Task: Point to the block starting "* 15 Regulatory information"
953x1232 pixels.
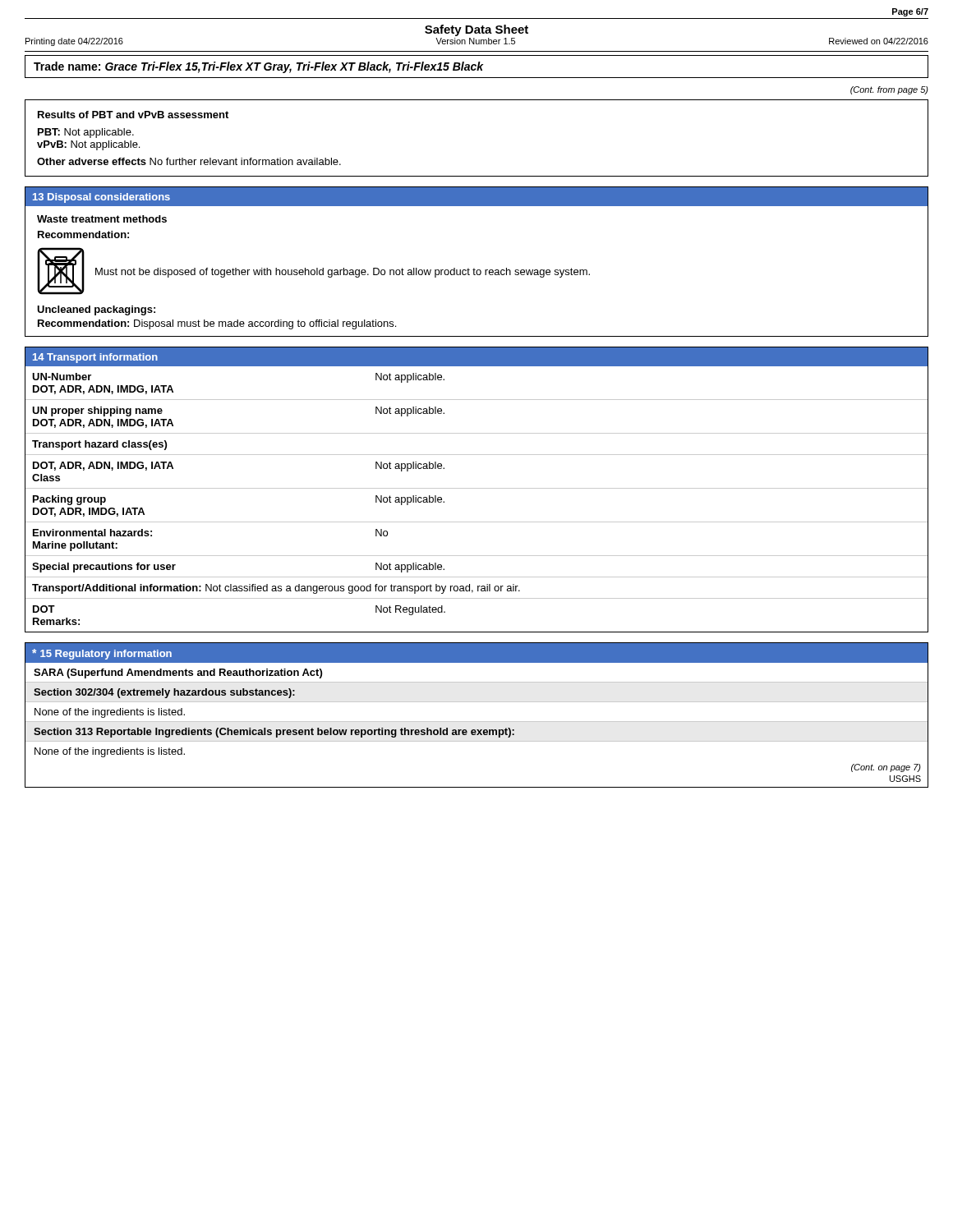Action: tap(102, 653)
